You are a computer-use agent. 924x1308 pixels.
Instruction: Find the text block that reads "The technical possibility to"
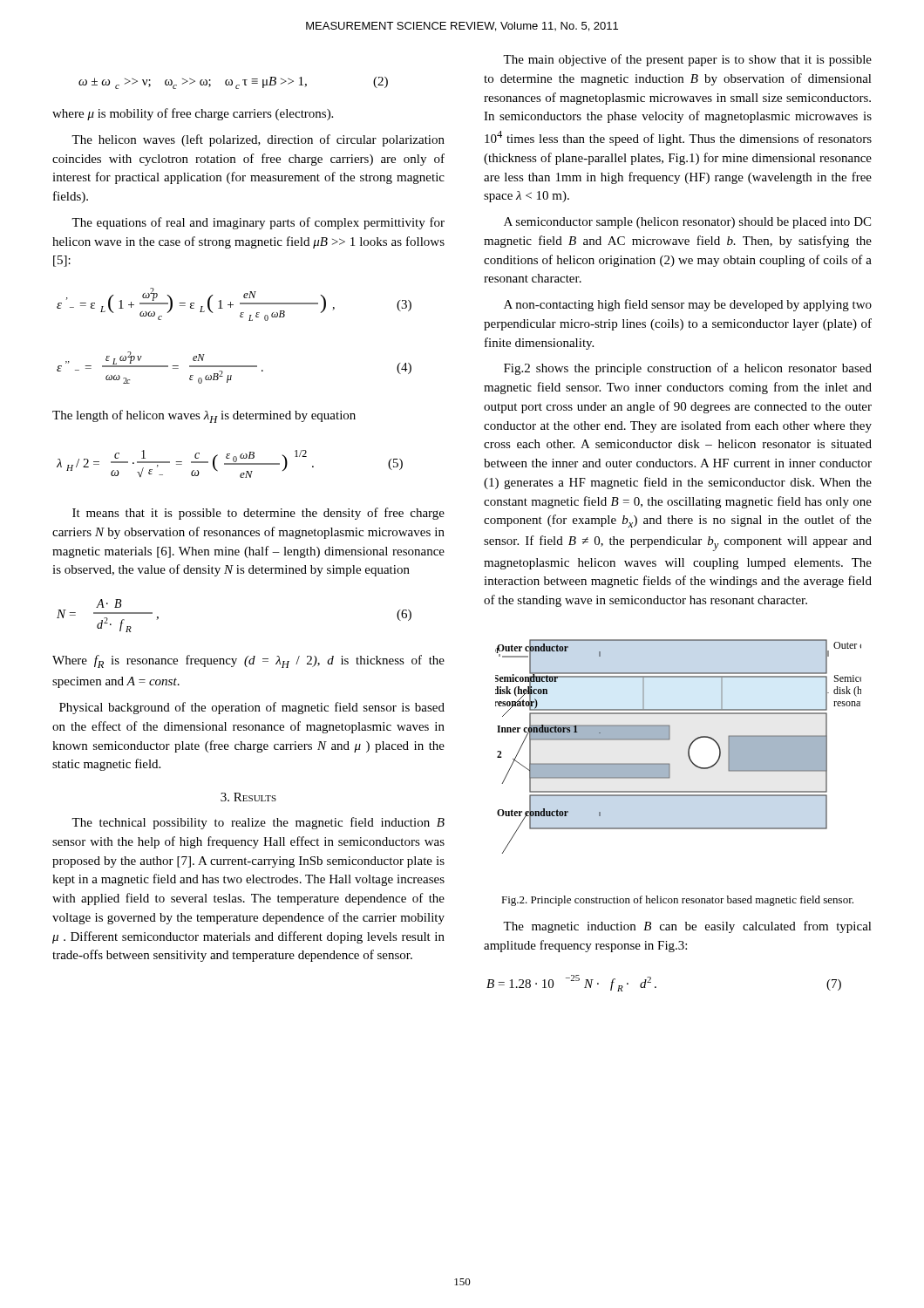coord(248,889)
